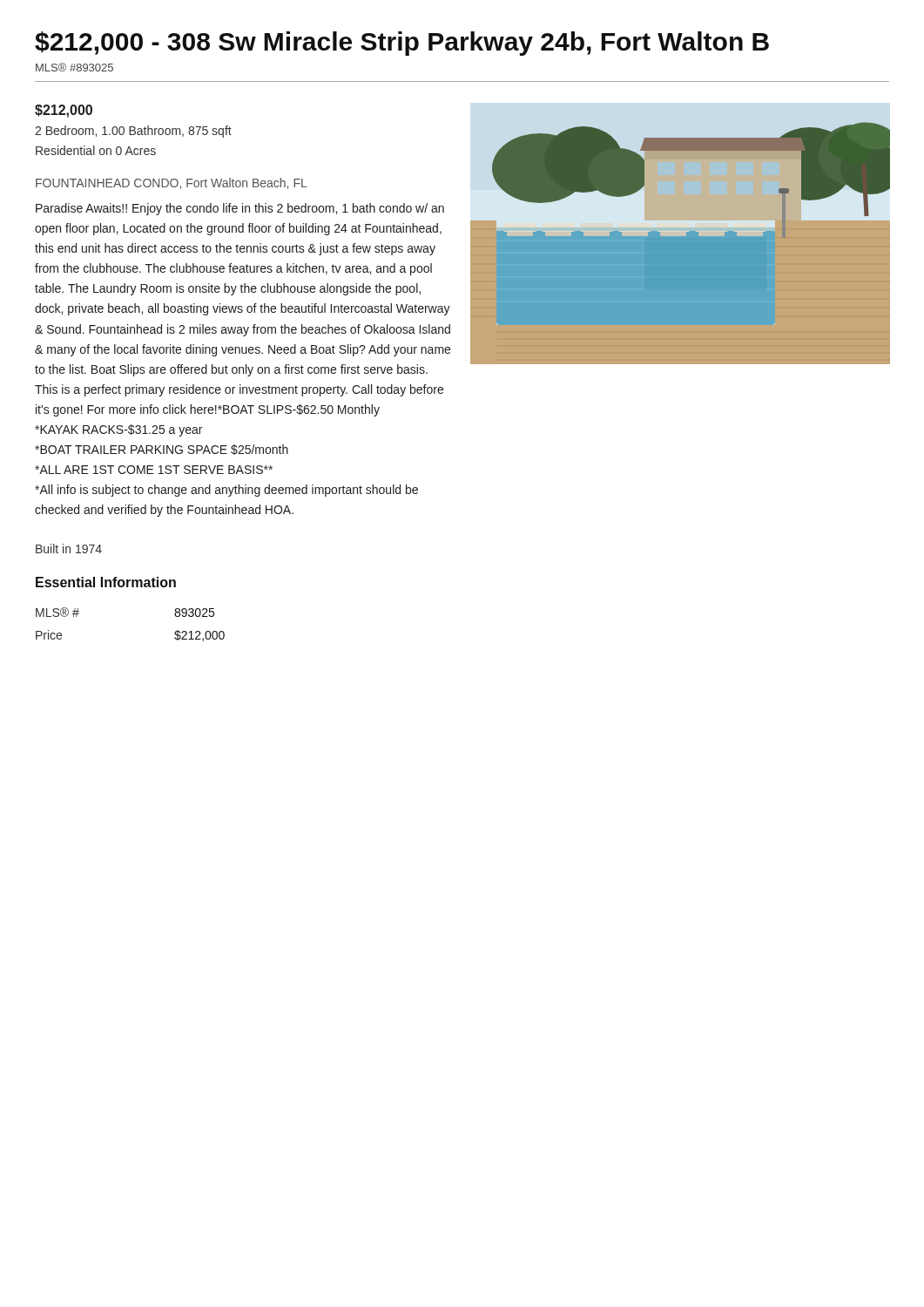This screenshot has height=1307, width=924.
Task: Find the title containing "$212,000 - 308 Sw Miracle Strip Parkway"
Action: [x=462, y=42]
